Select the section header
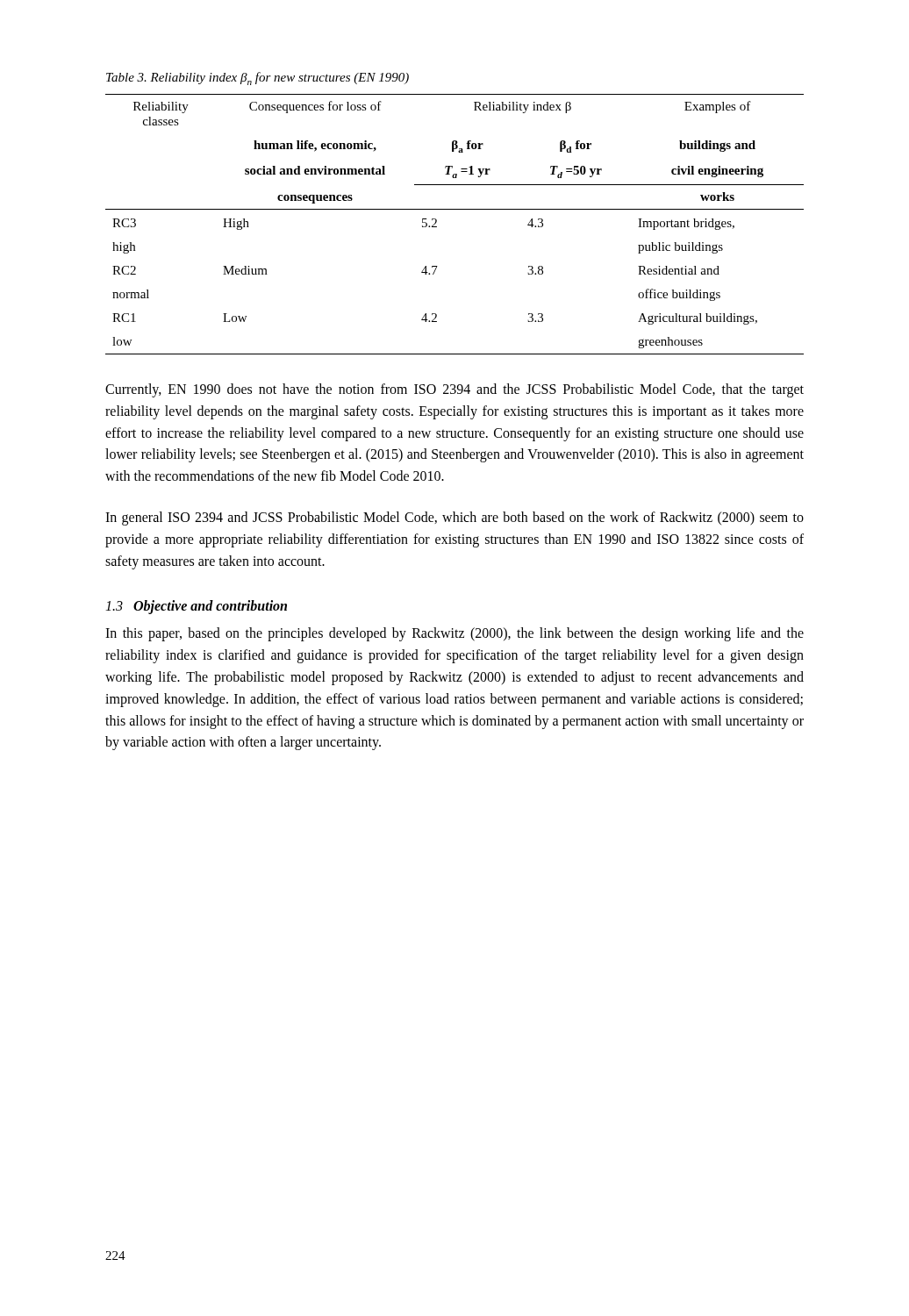The image size is (909, 1316). (197, 606)
